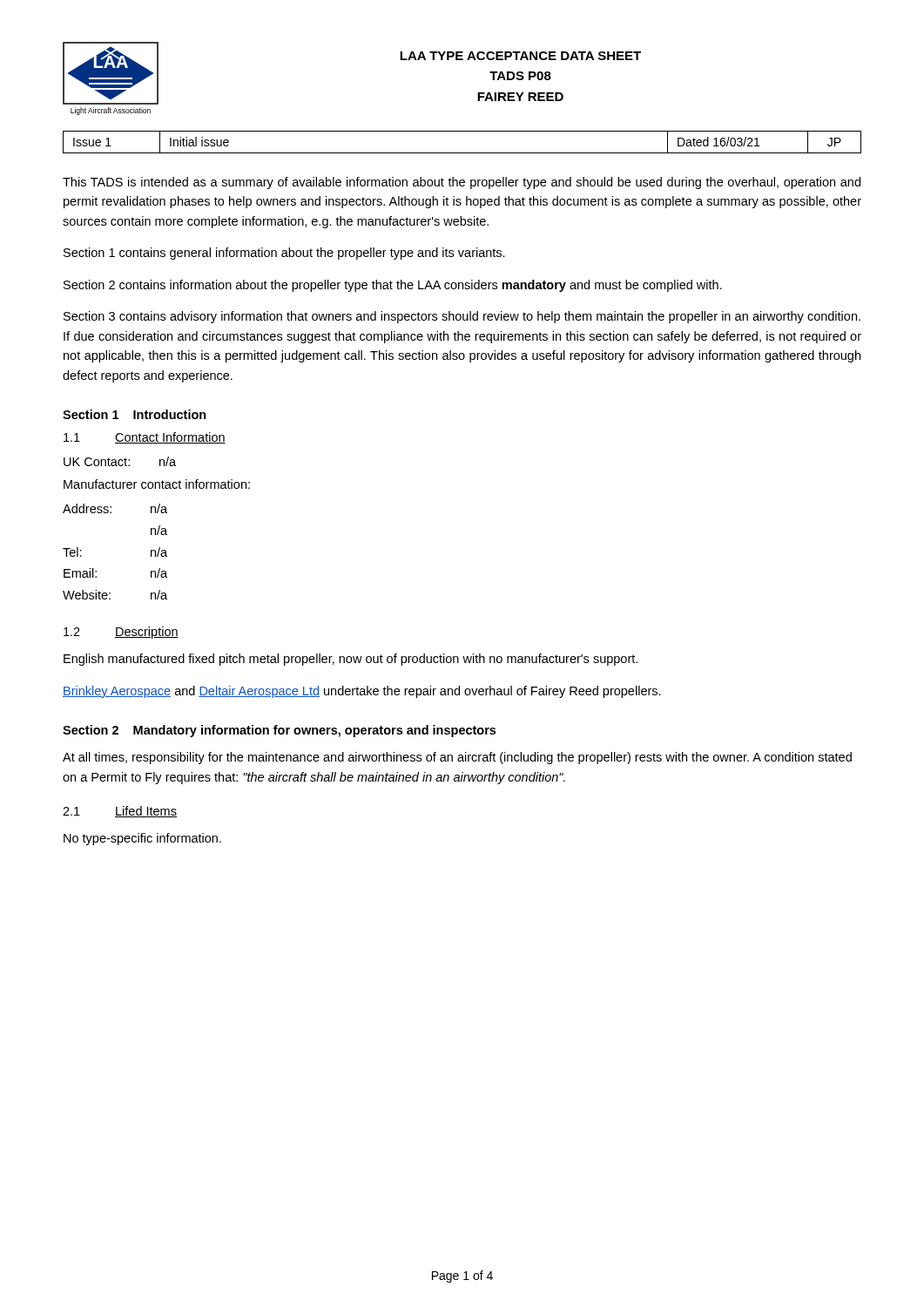Click where it says "1 Contact Information"
This screenshot has width=924, height=1307.
pos(144,438)
